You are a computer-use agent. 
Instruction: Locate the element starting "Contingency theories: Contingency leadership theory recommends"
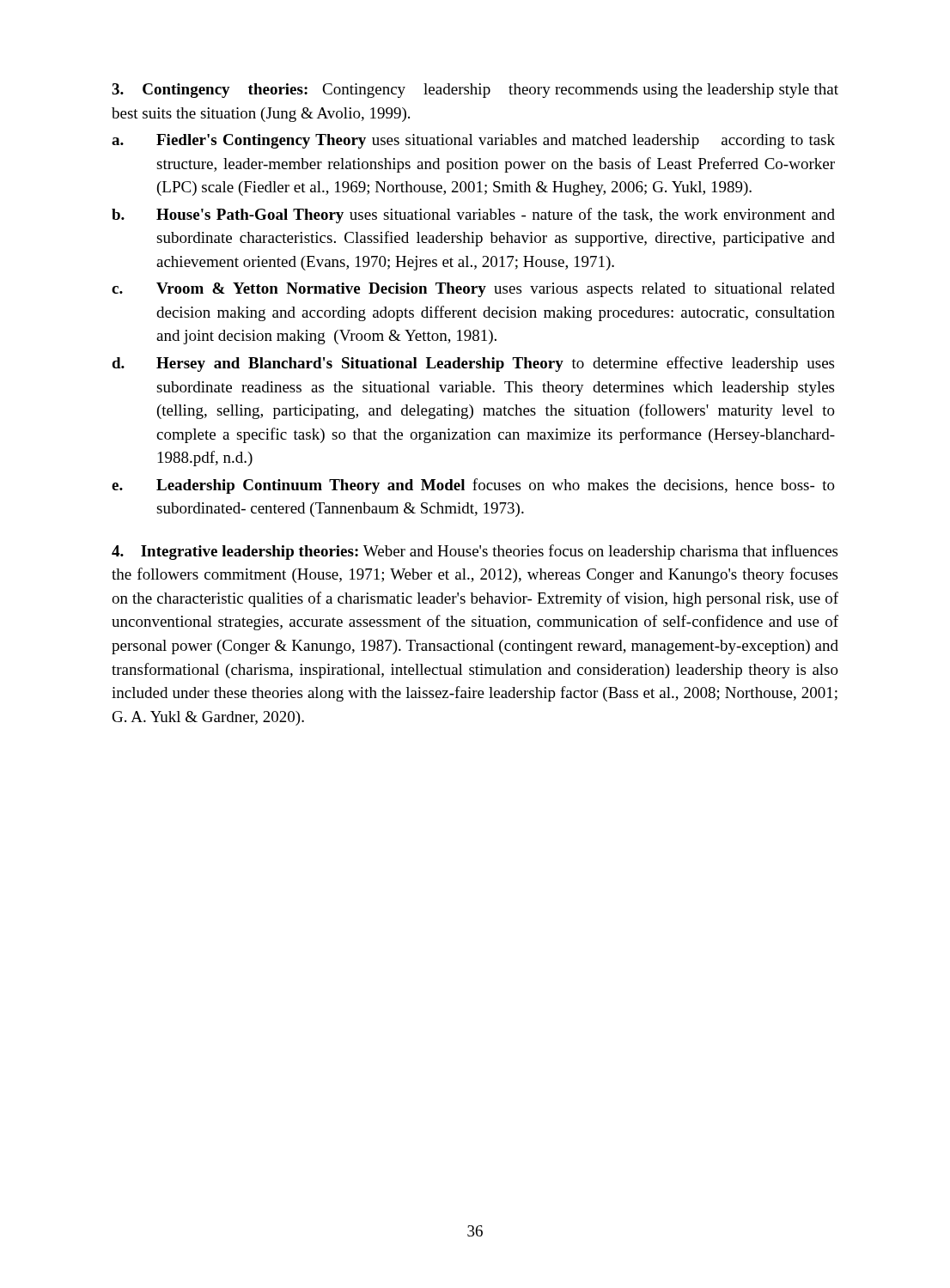tap(475, 101)
